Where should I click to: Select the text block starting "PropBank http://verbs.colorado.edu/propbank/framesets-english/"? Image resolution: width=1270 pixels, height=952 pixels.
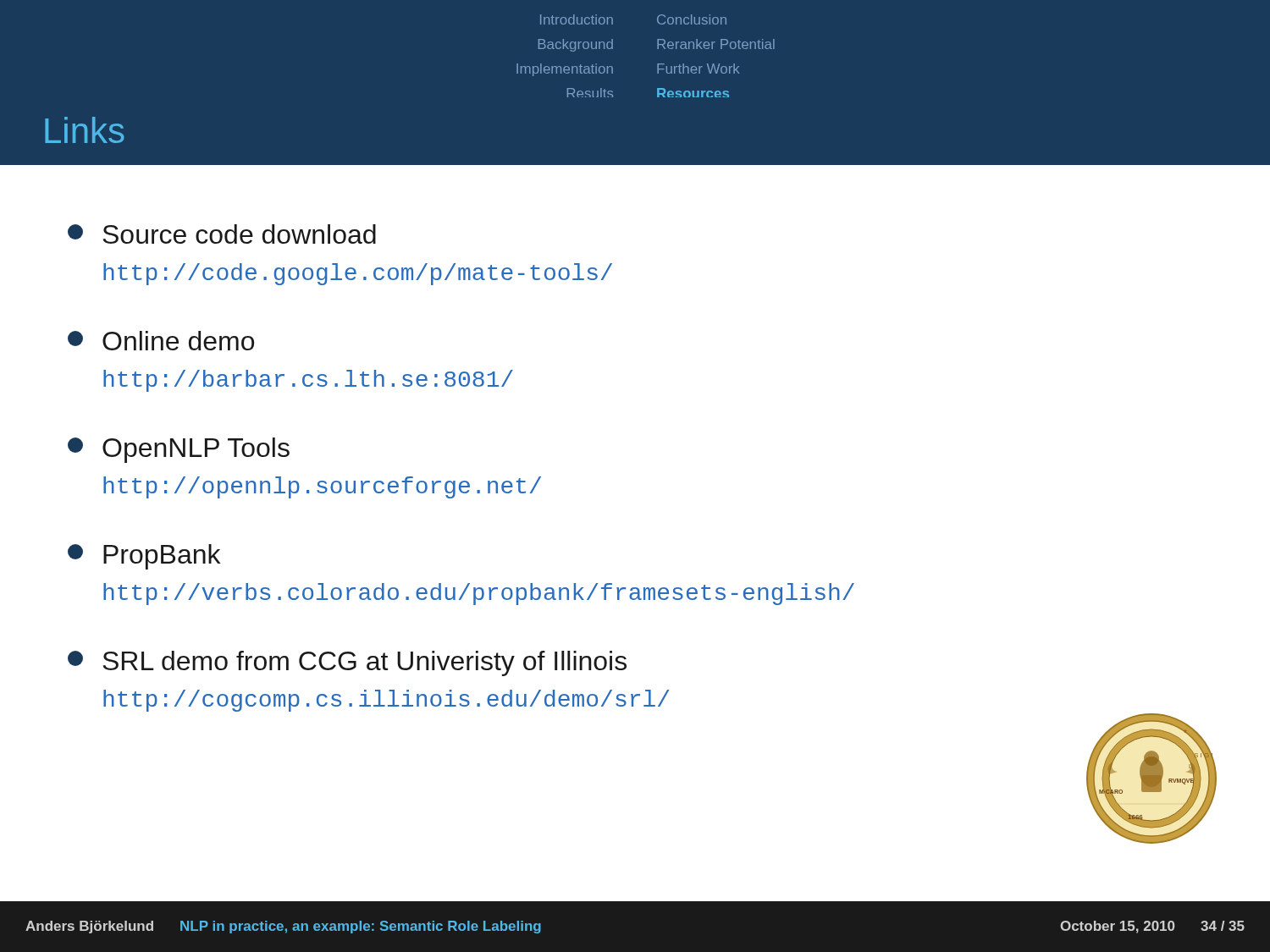click(462, 573)
